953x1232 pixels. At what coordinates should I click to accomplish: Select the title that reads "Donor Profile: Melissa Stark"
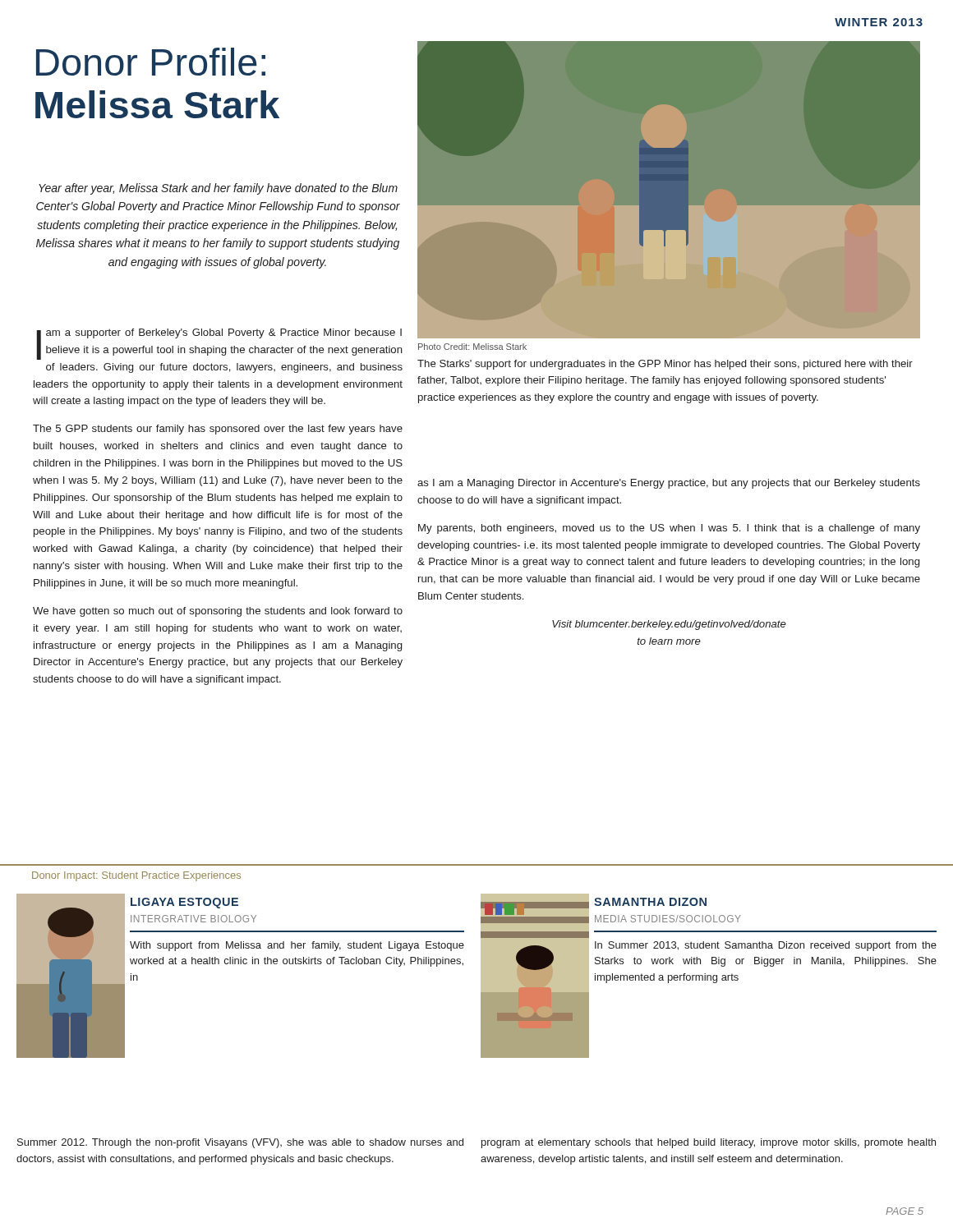pos(220,83)
